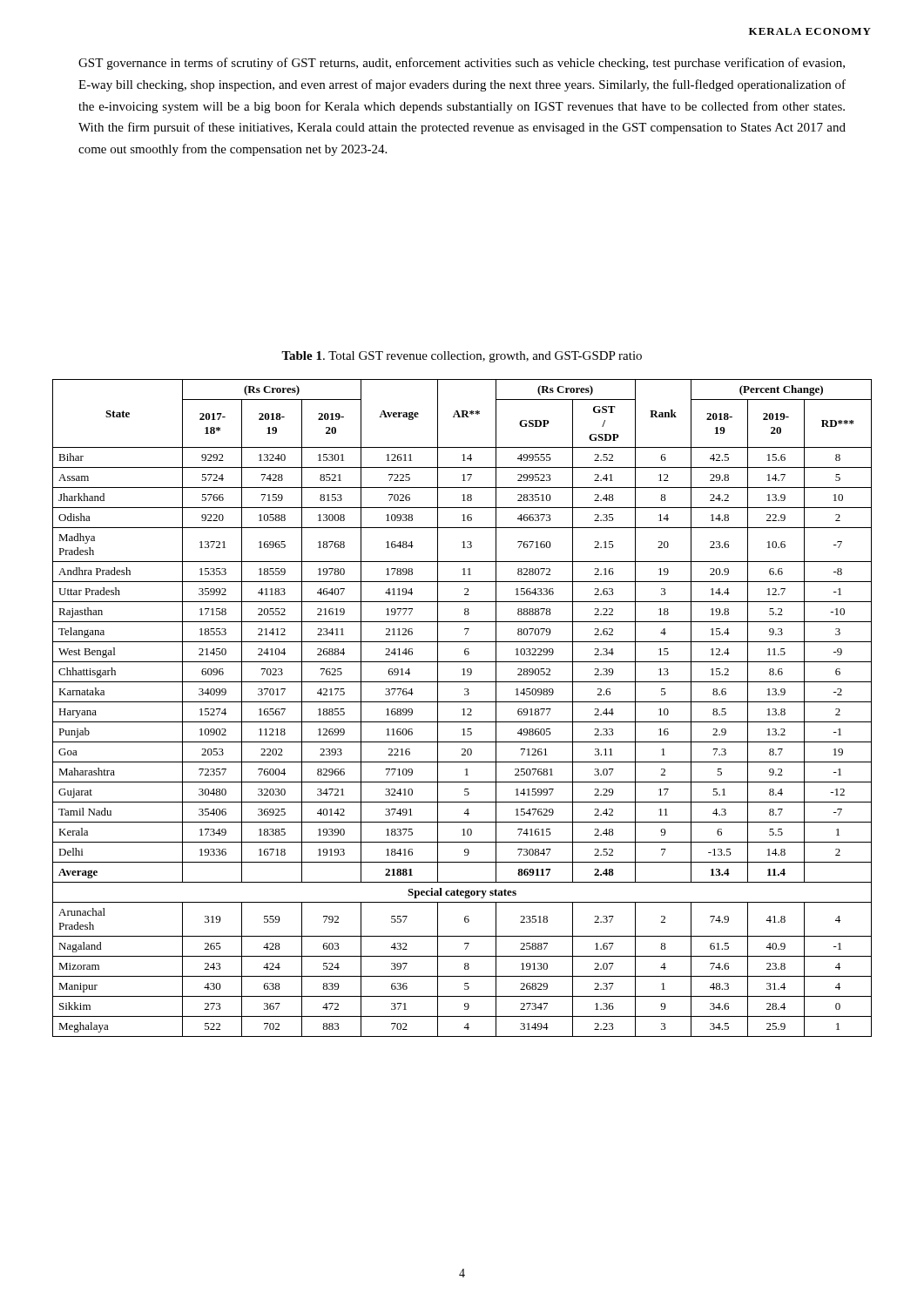Point to the block beginning "GST governance in terms"

462,106
